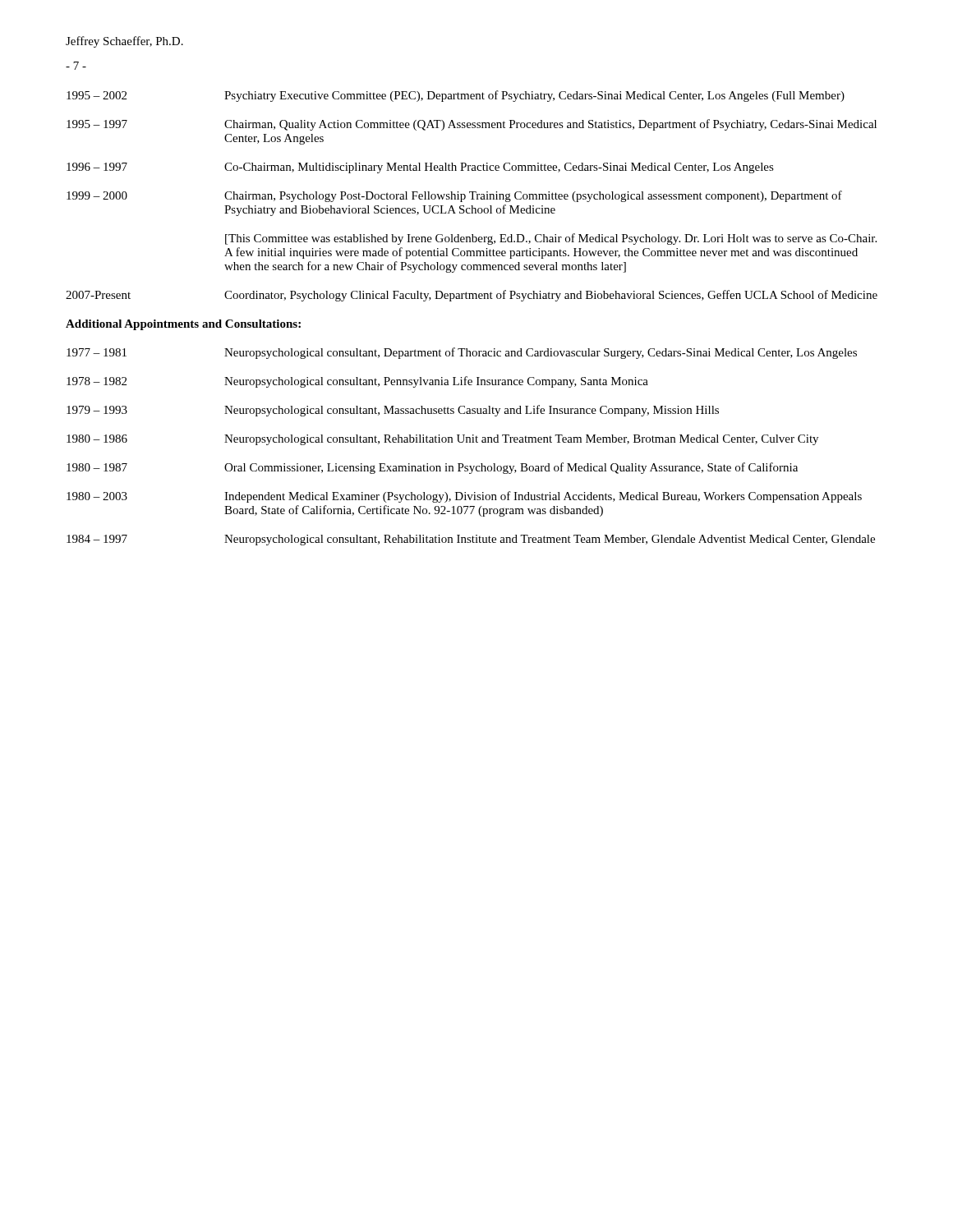Find the block on this page that starts "1979 – 1993 Neuropsychological consultant, Massachusetts"
Screen dimensions: 1232x953
point(476,410)
